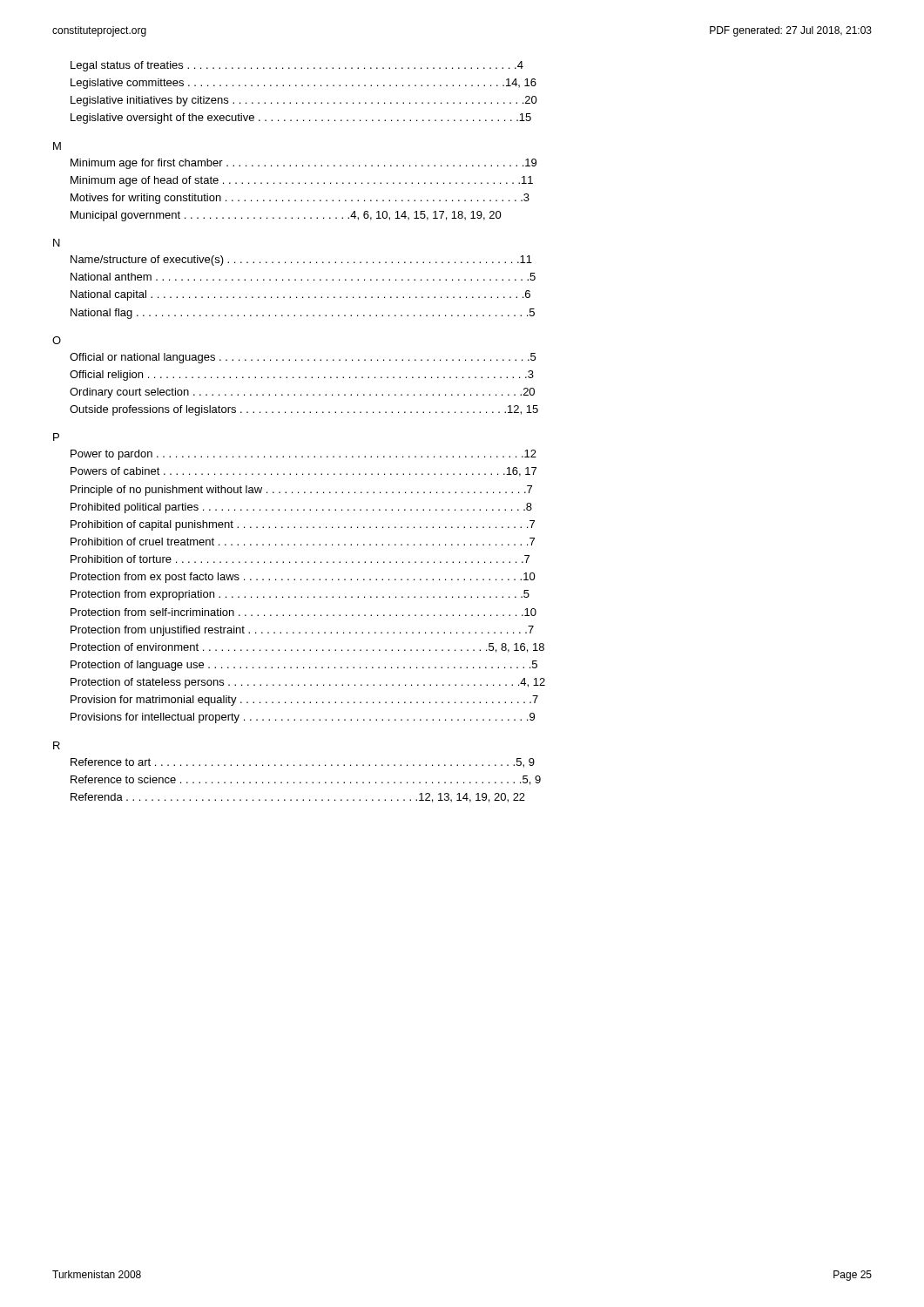Where is the passage that starts "National flag . . . . ."?
The height and width of the screenshot is (1307, 924).
coord(302,312)
